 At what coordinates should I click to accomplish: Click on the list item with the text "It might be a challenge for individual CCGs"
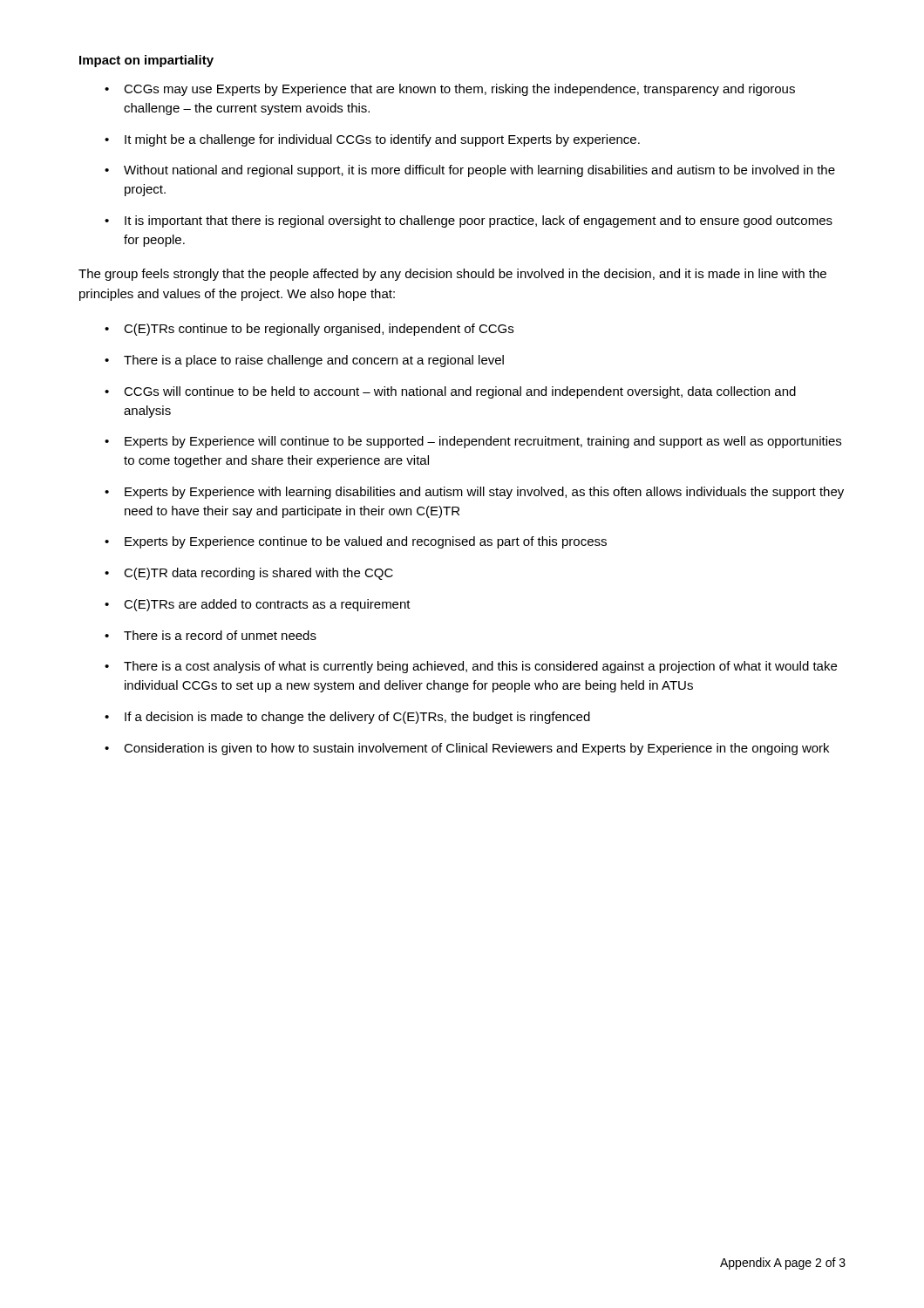[x=382, y=139]
